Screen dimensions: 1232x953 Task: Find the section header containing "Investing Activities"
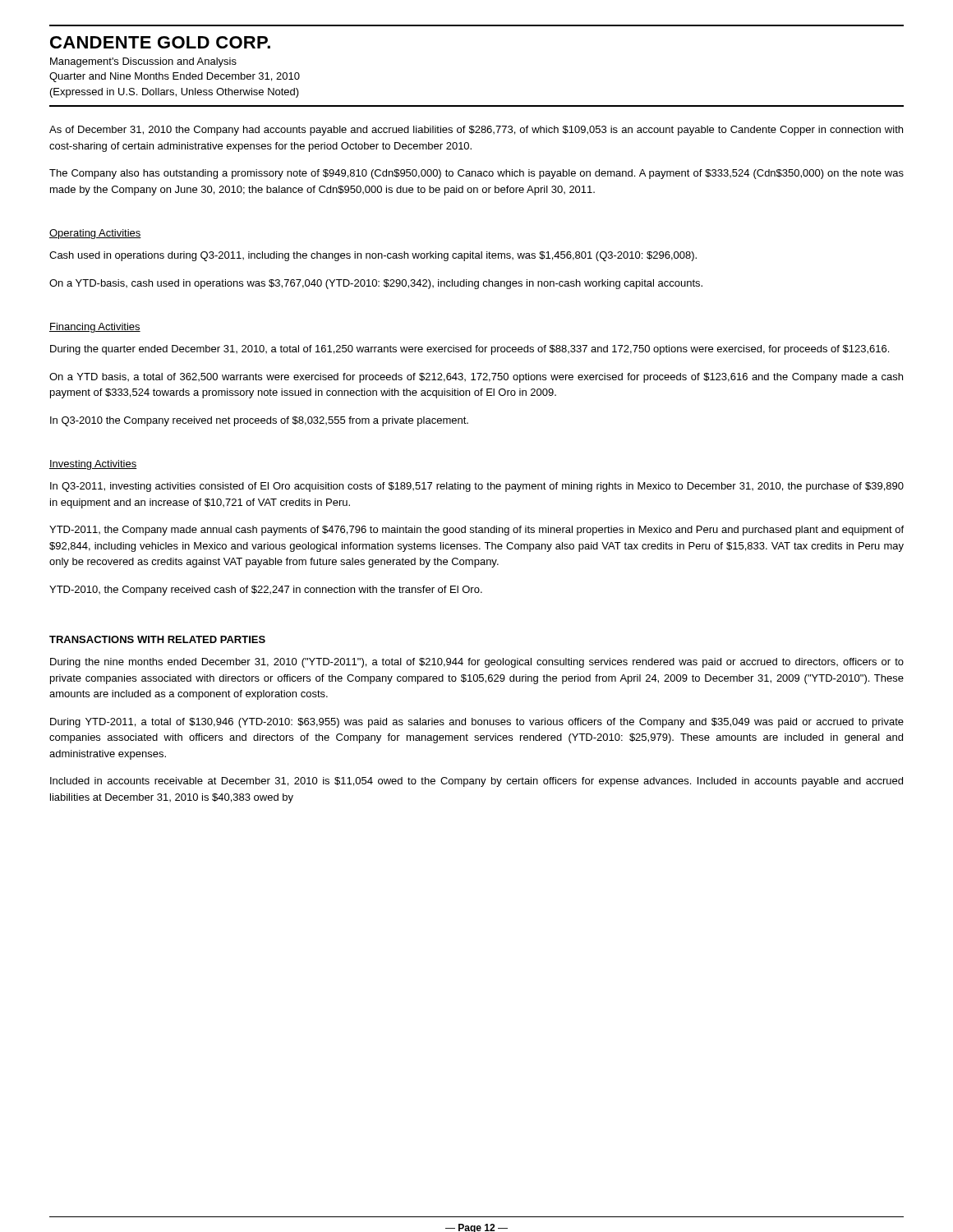pyautogui.click(x=93, y=464)
